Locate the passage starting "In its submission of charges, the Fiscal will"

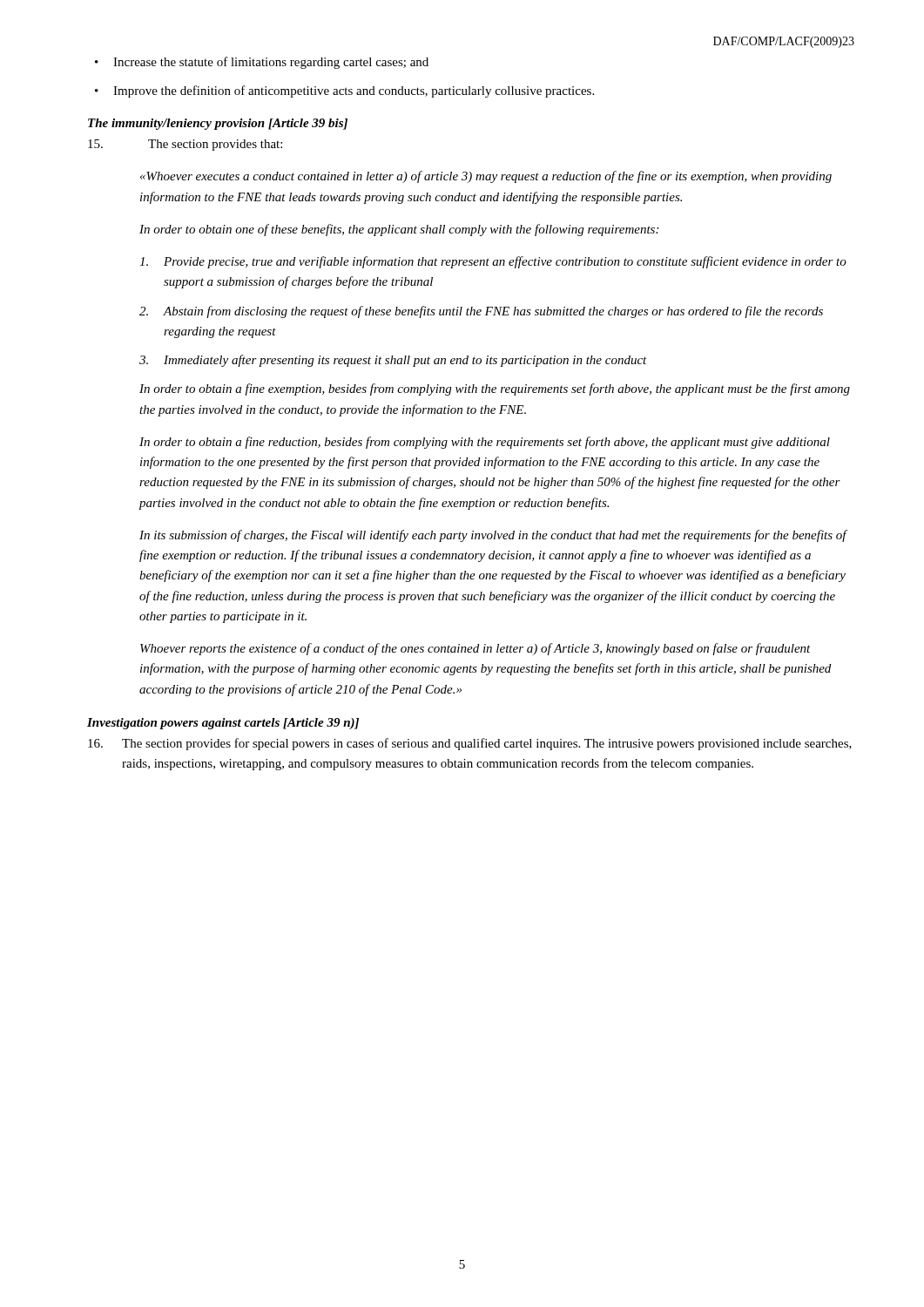pos(493,575)
